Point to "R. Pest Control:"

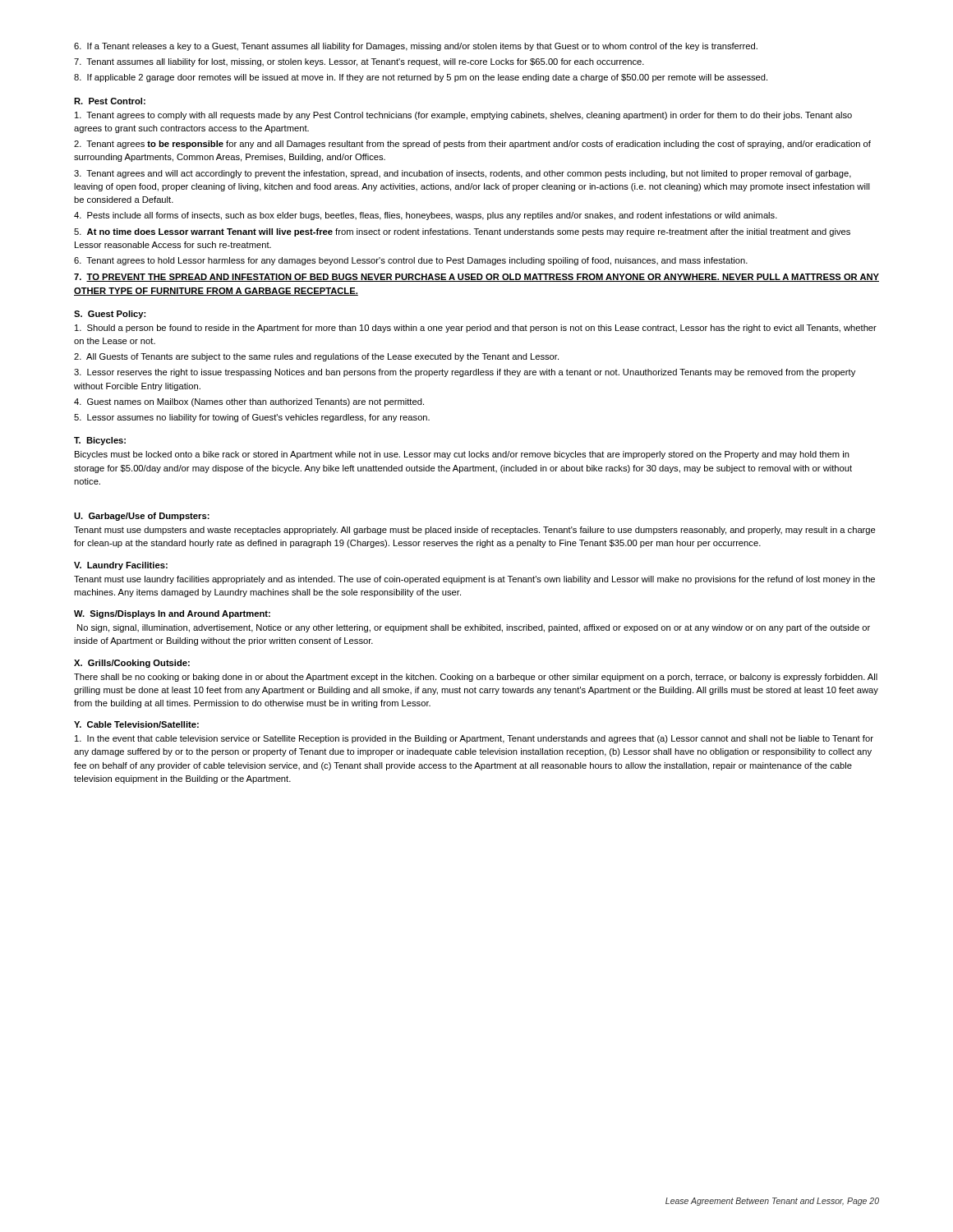(110, 101)
